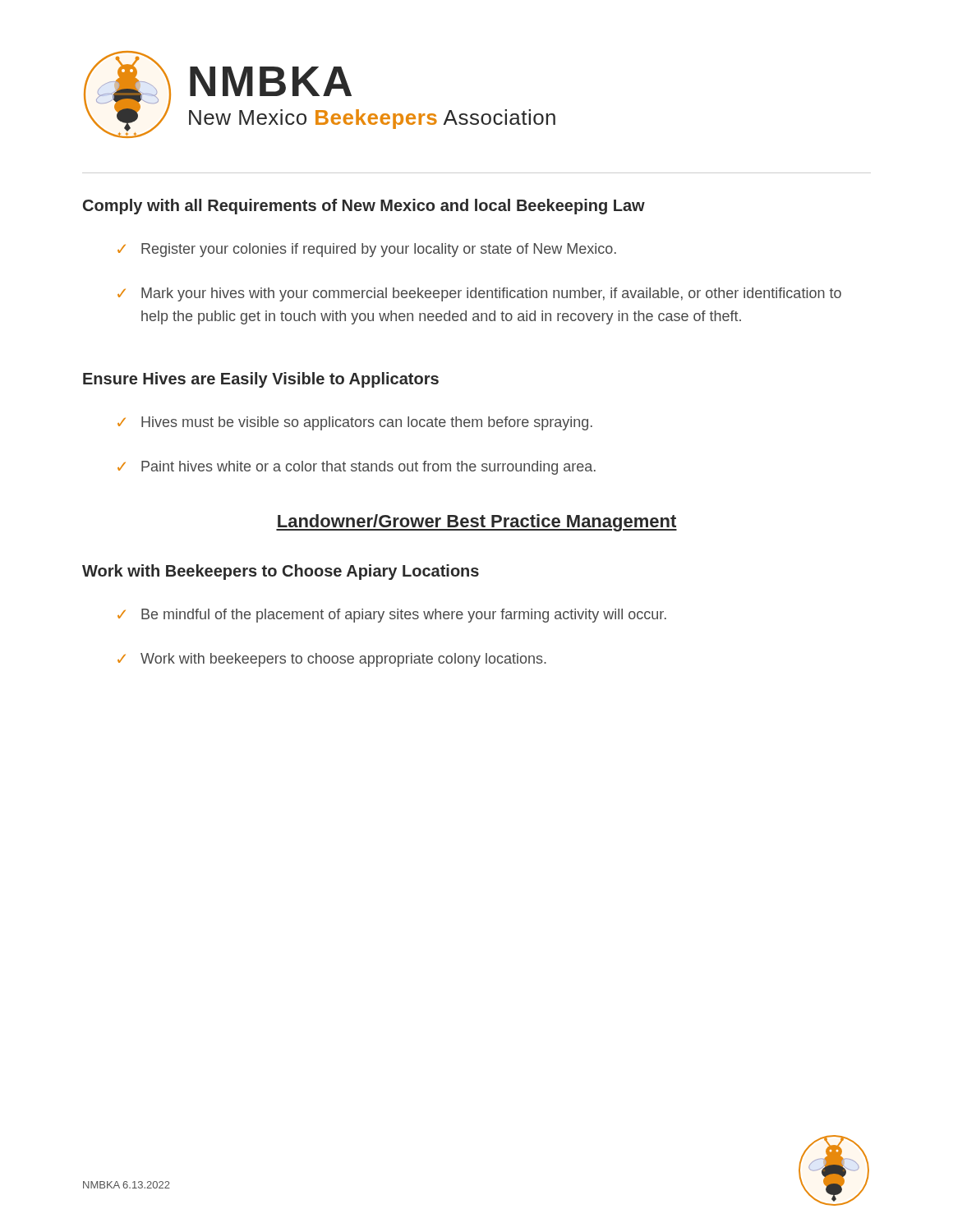Click the passage that begins "✓ Work with beekeepers to choose appropriate"
This screenshot has width=953, height=1232.
(331, 660)
